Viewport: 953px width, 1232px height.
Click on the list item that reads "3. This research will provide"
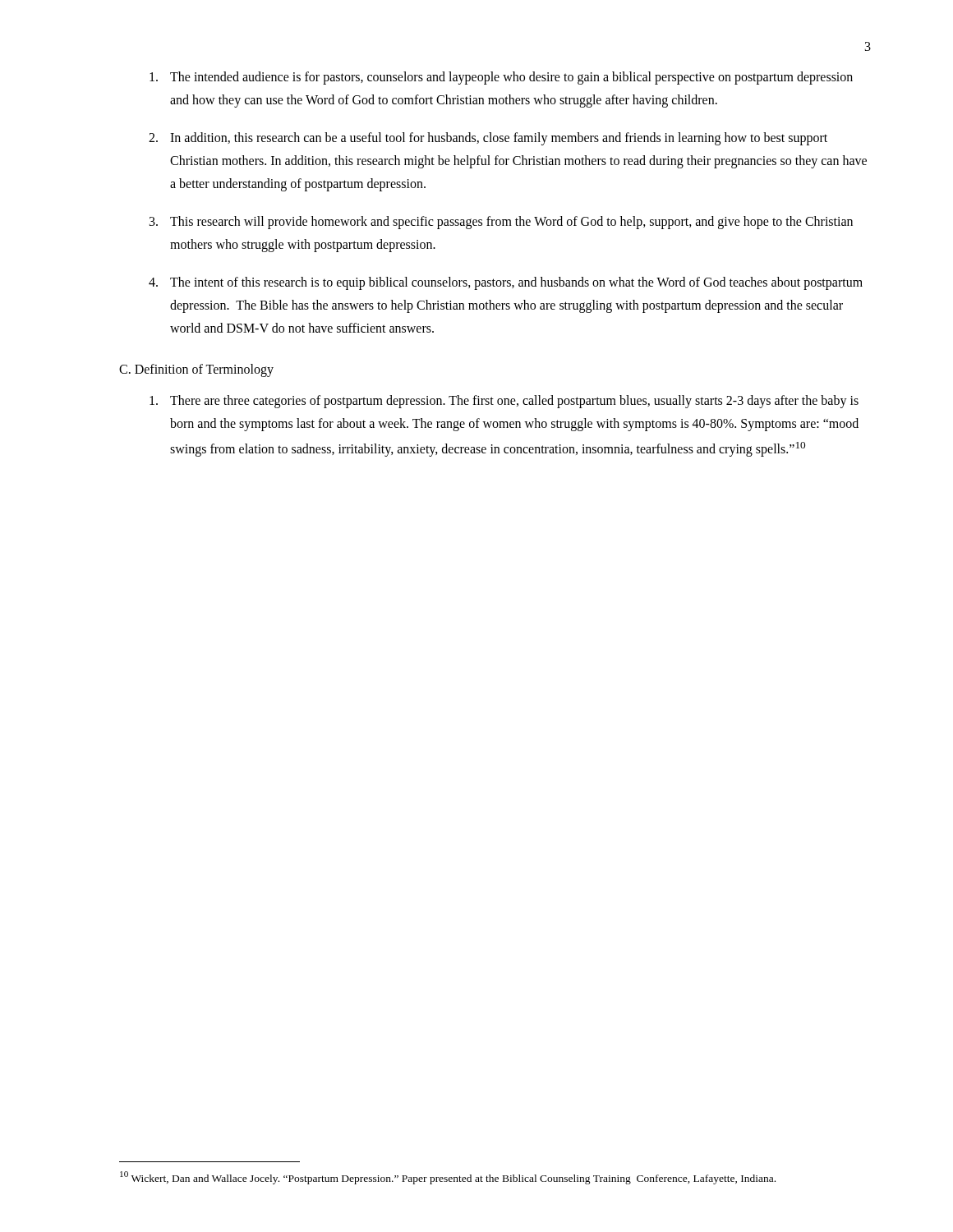tap(495, 233)
